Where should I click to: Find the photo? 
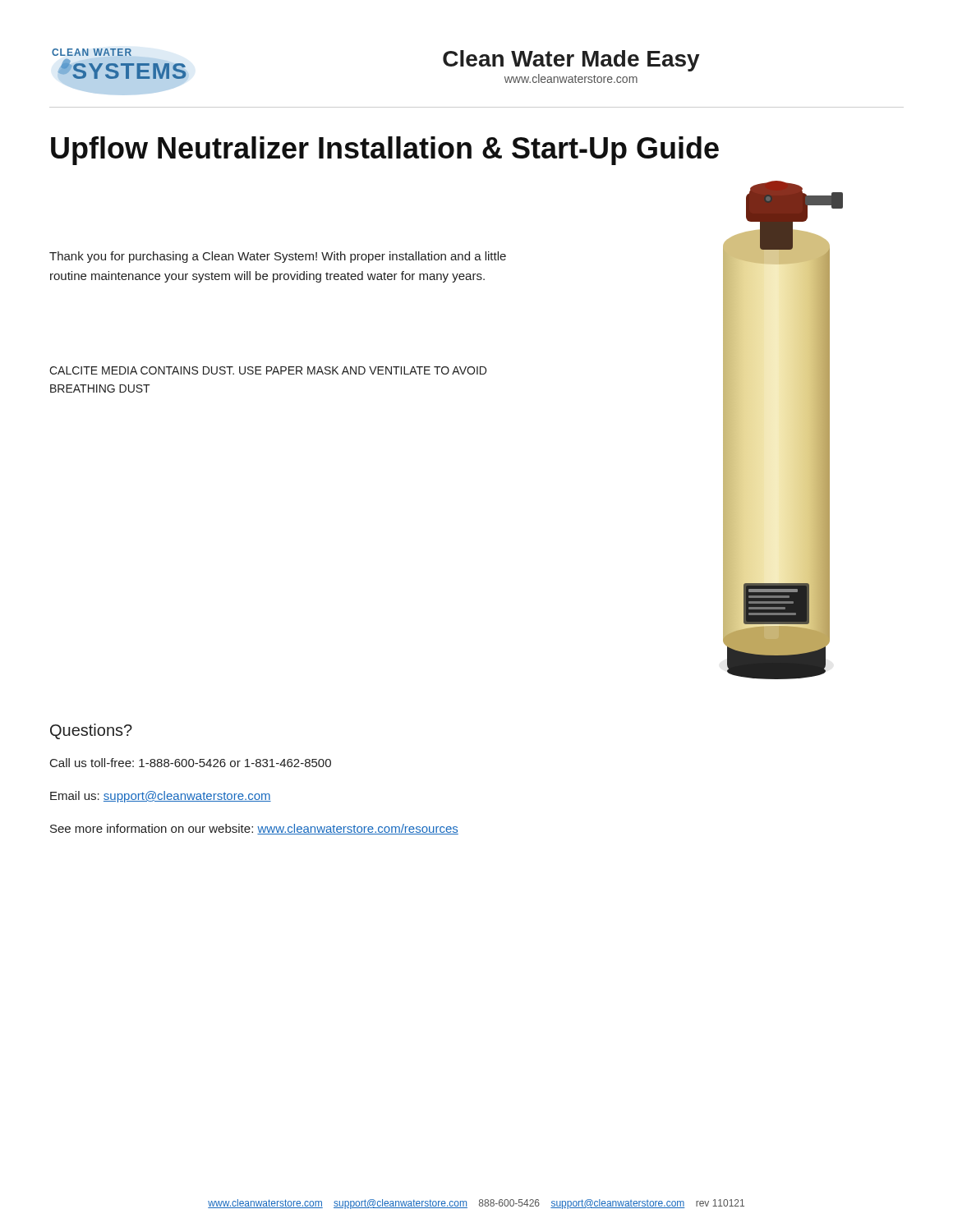coord(776,435)
